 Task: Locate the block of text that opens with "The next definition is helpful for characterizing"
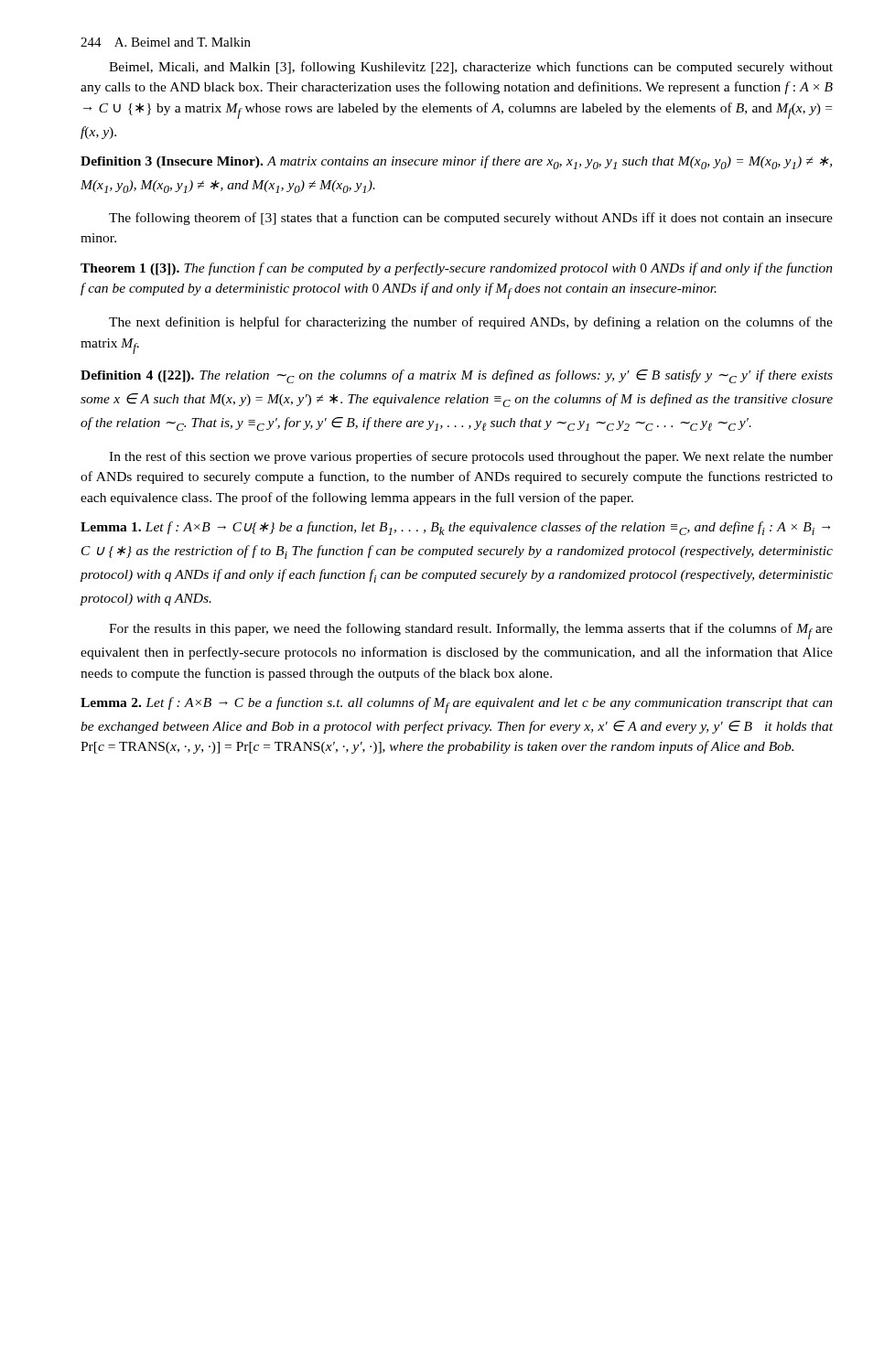point(457,334)
